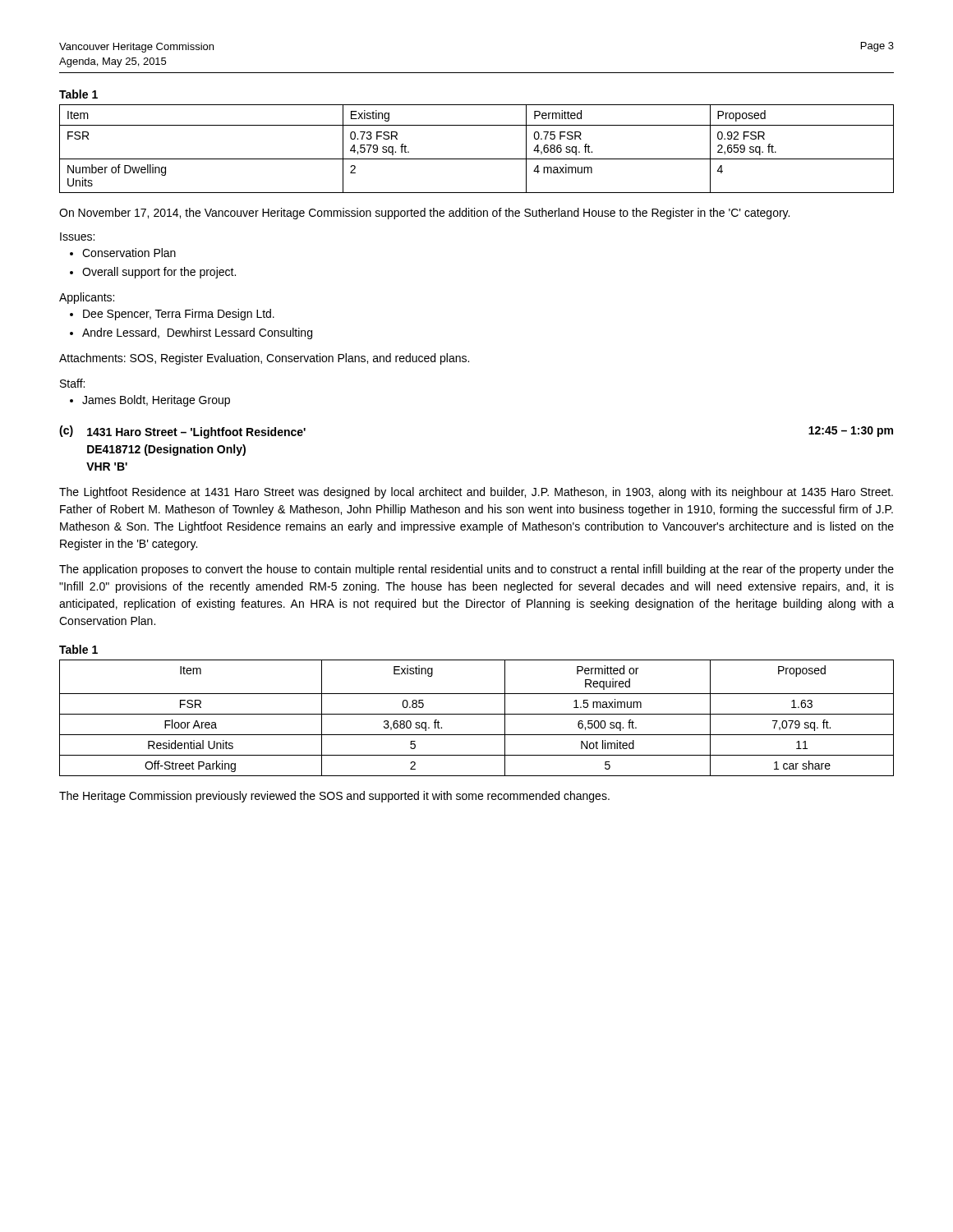Select the text block that says "On November 17, 2014, the"
The width and height of the screenshot is (953, 1232).
point(425,213)
